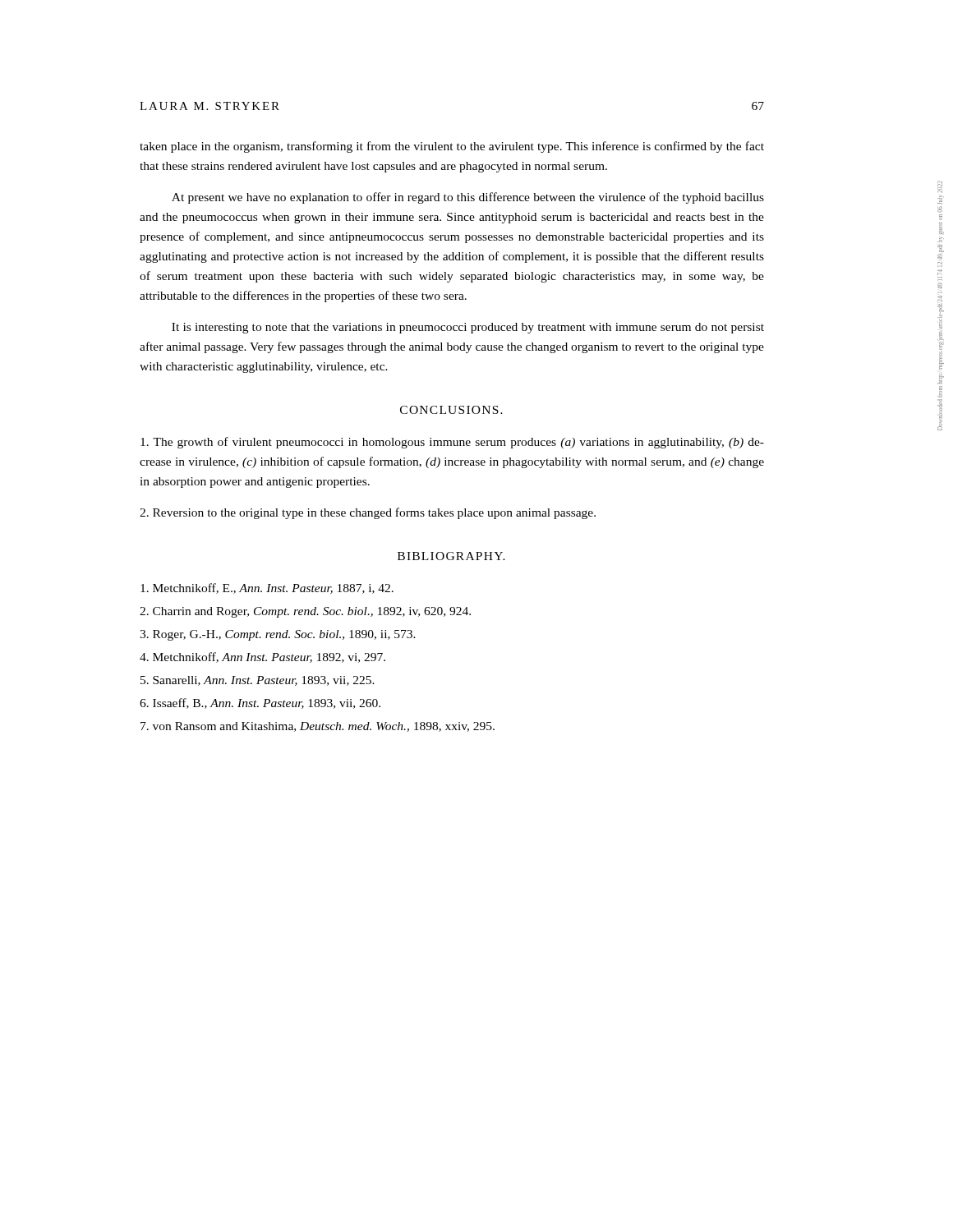Click on the list item containing "3. Roger, G.-H., Compt. rend."

(x=278, y=634)
